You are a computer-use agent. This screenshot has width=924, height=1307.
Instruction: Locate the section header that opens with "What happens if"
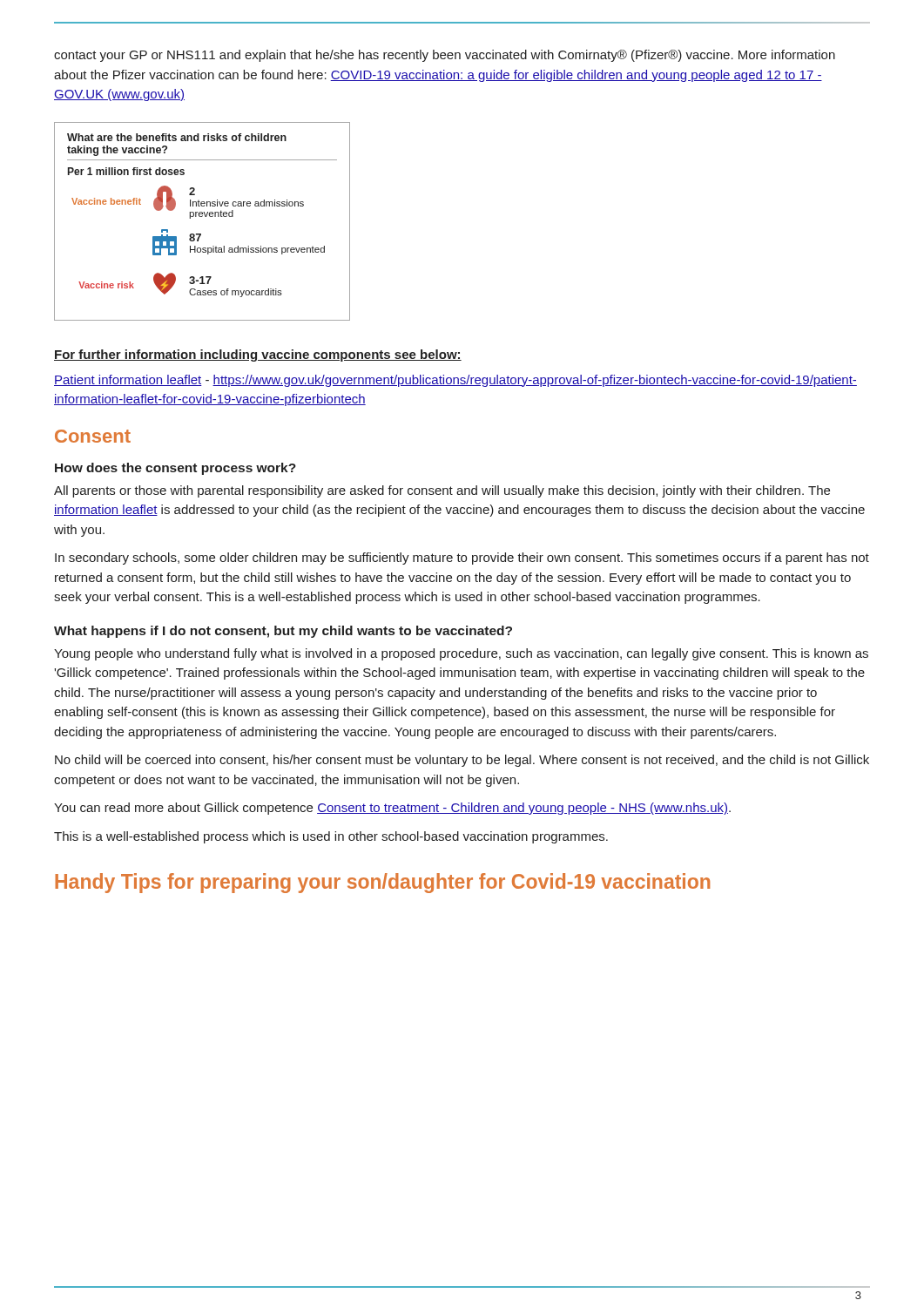283,630
